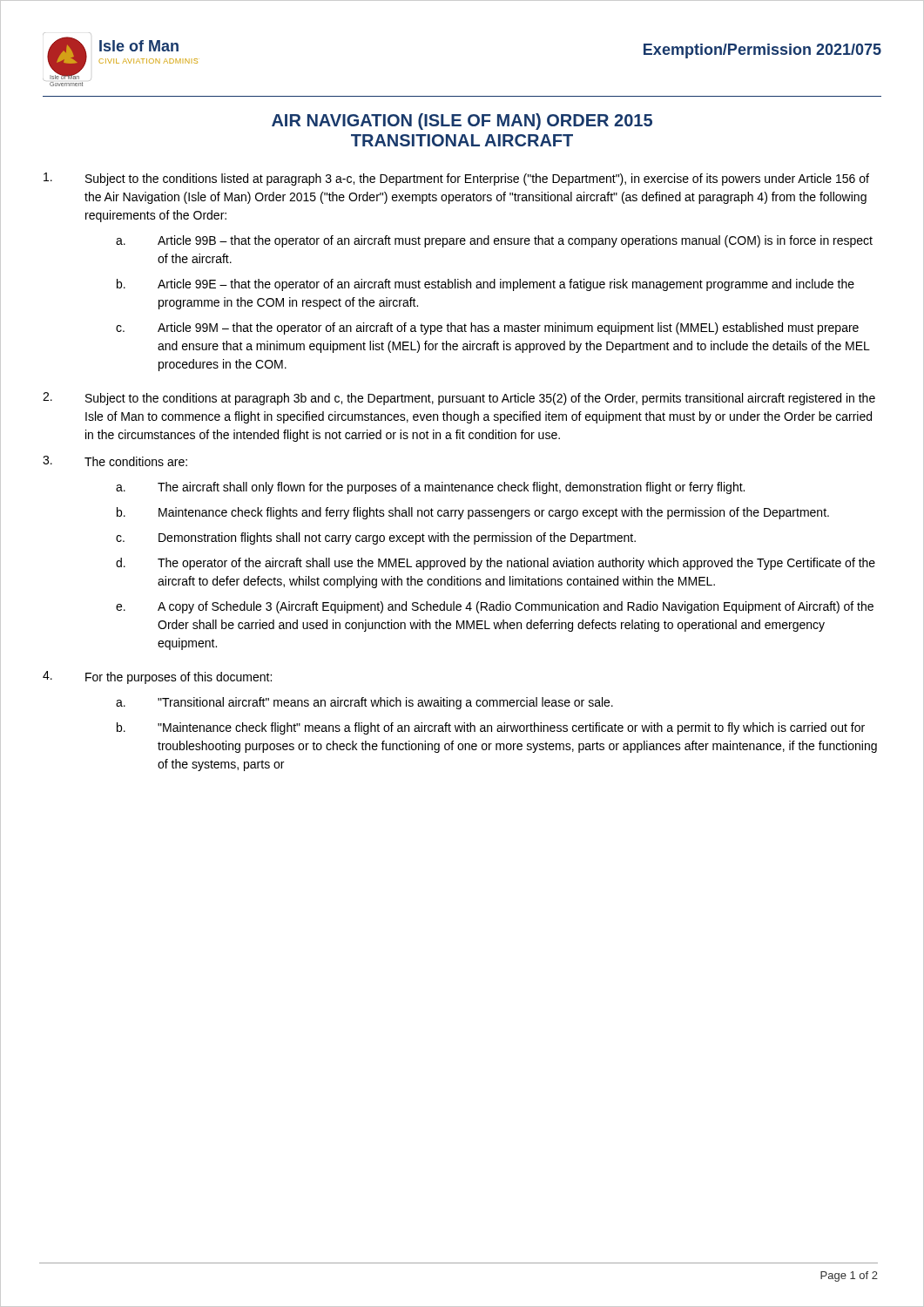The height and width of the screenshot is (1307, 924).
Task: Point to the block beginning "c. Demonstration flights shall not"
Action: pyautogui.click(x=499, y=538)
